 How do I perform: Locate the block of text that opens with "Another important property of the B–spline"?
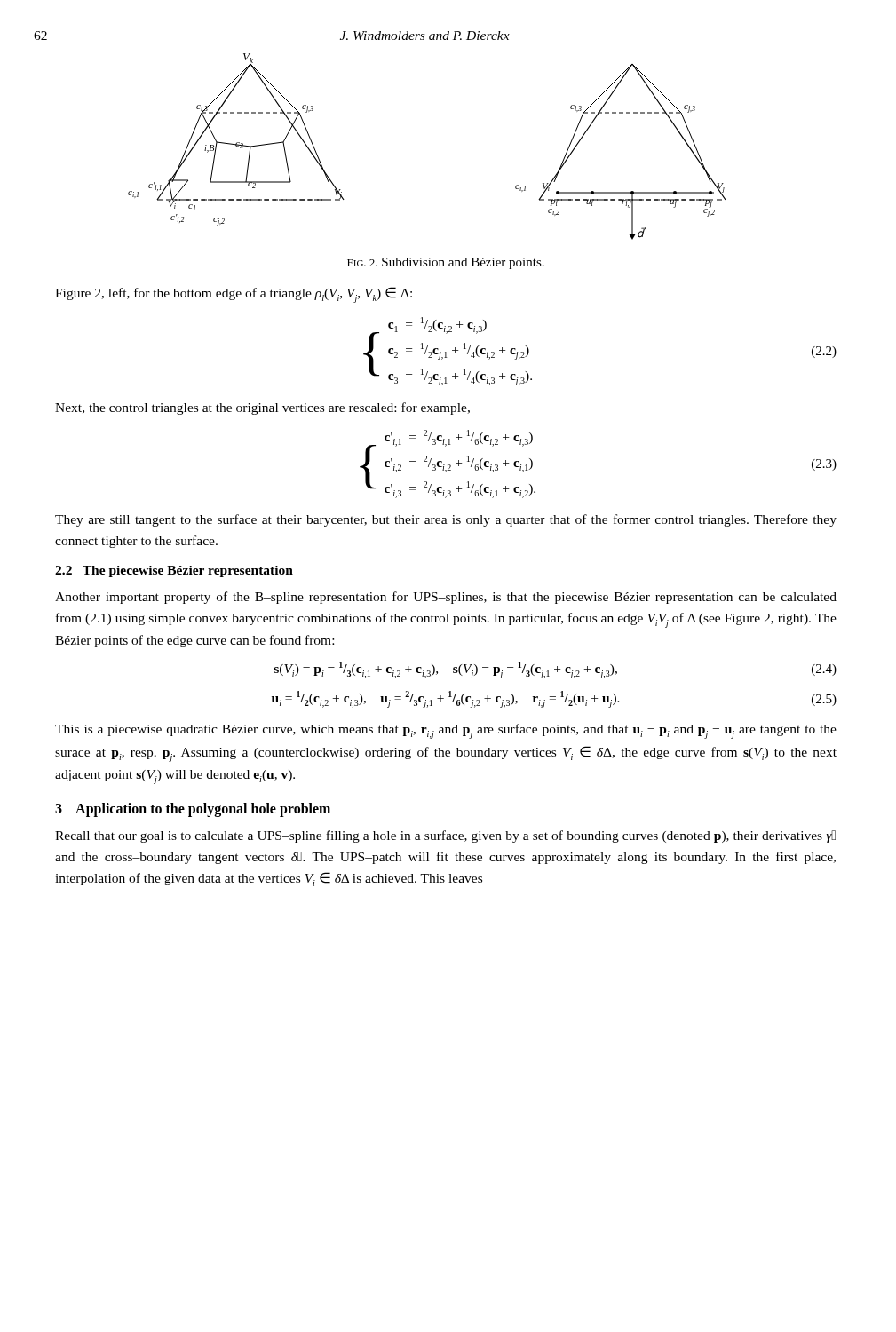[x=446, y=618]
